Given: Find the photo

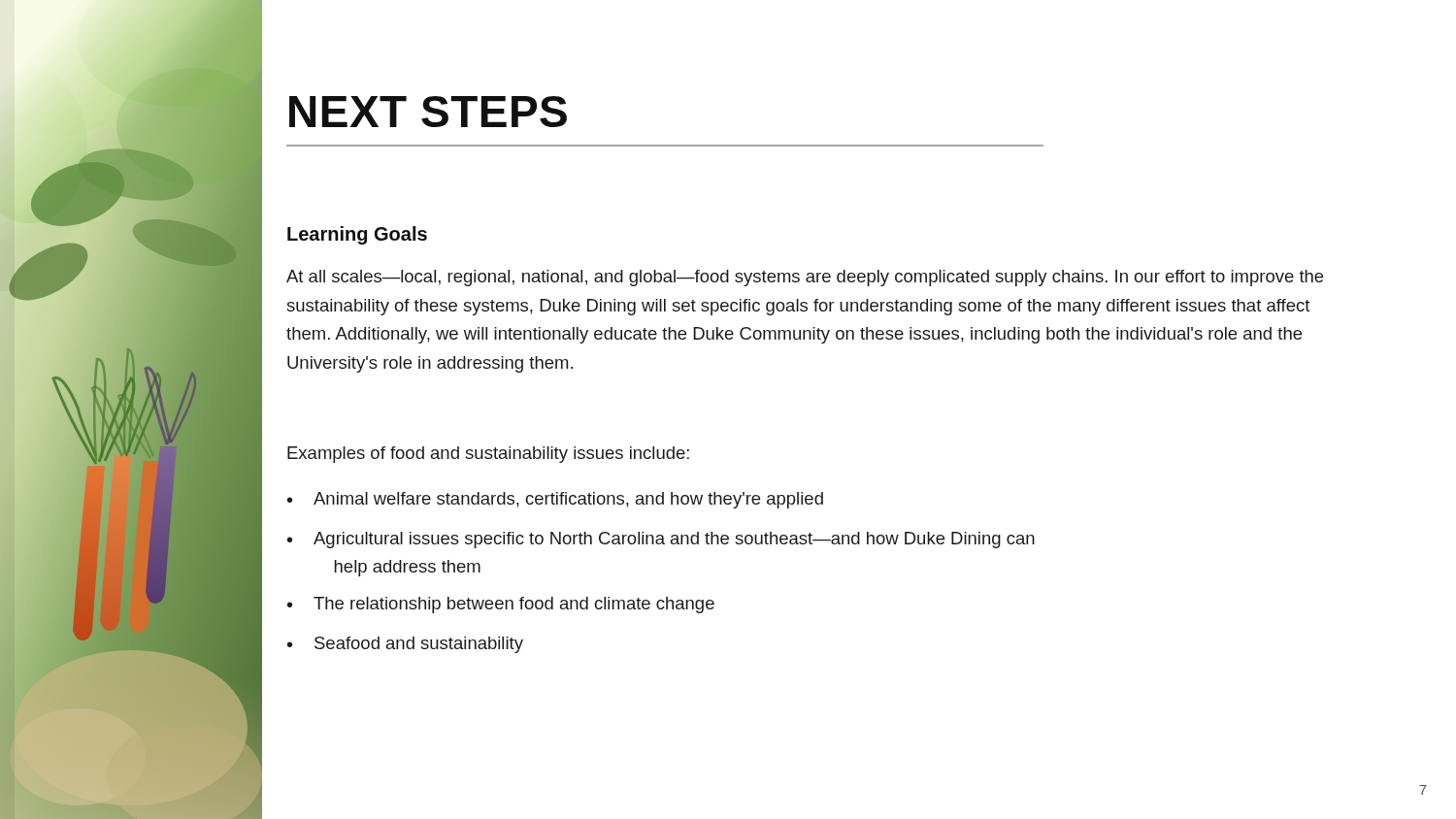Looking at the screenshot, I should coord(131,410).
